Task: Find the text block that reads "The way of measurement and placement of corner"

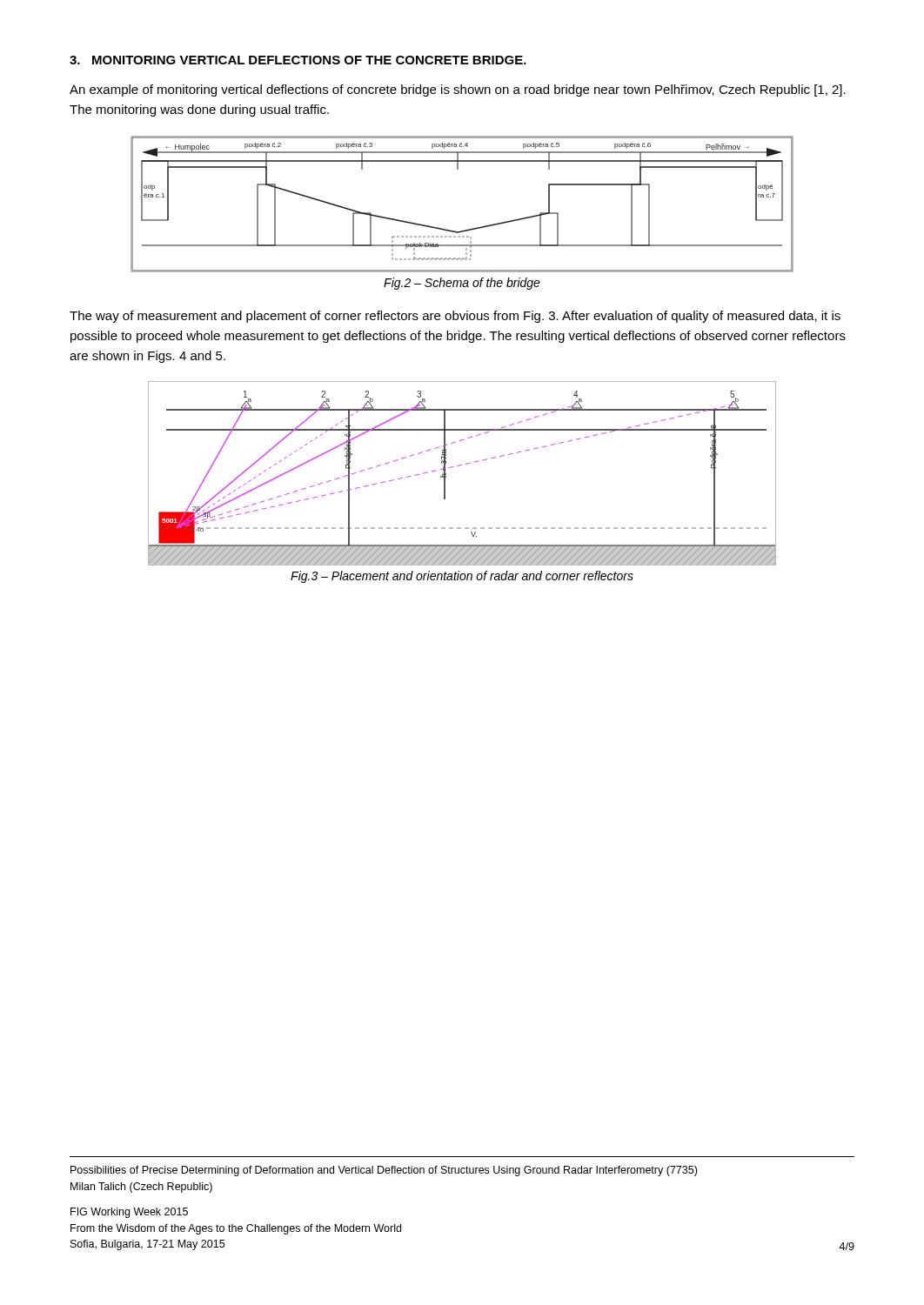Action: [458, 335]
